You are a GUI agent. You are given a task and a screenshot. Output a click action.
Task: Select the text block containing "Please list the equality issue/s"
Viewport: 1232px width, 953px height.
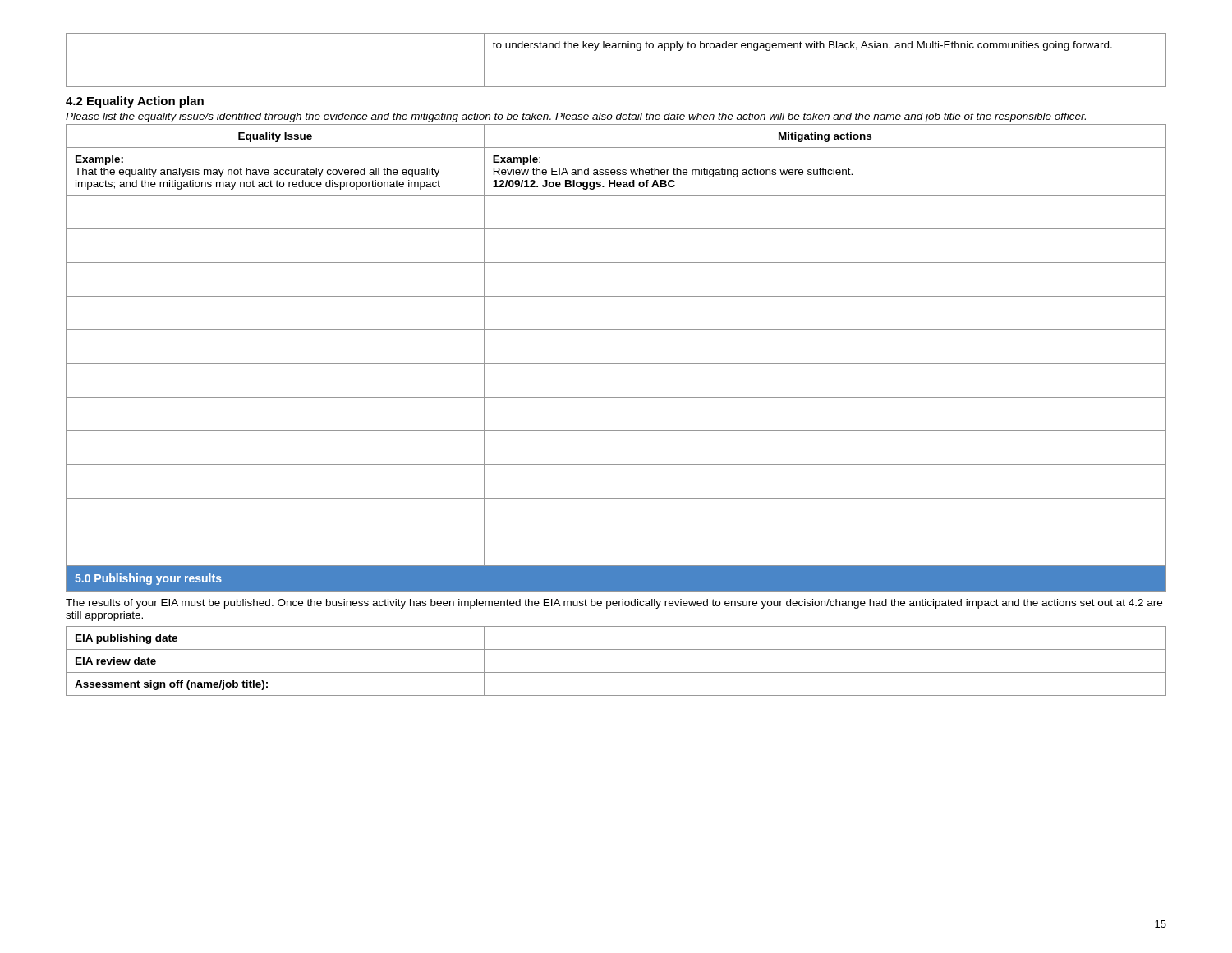tap(576, 116)
